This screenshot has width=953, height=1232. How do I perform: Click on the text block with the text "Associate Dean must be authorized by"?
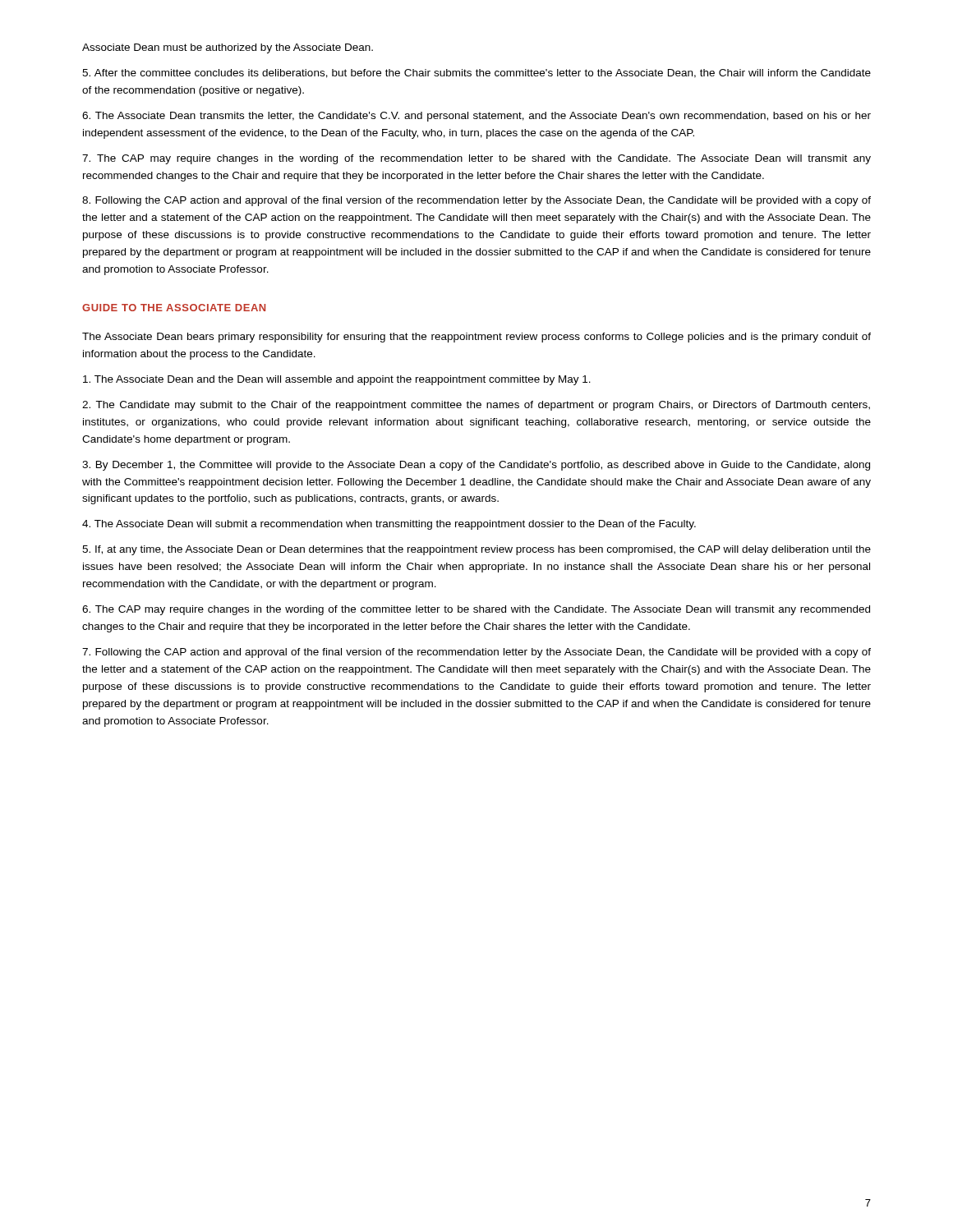(228, 47)
